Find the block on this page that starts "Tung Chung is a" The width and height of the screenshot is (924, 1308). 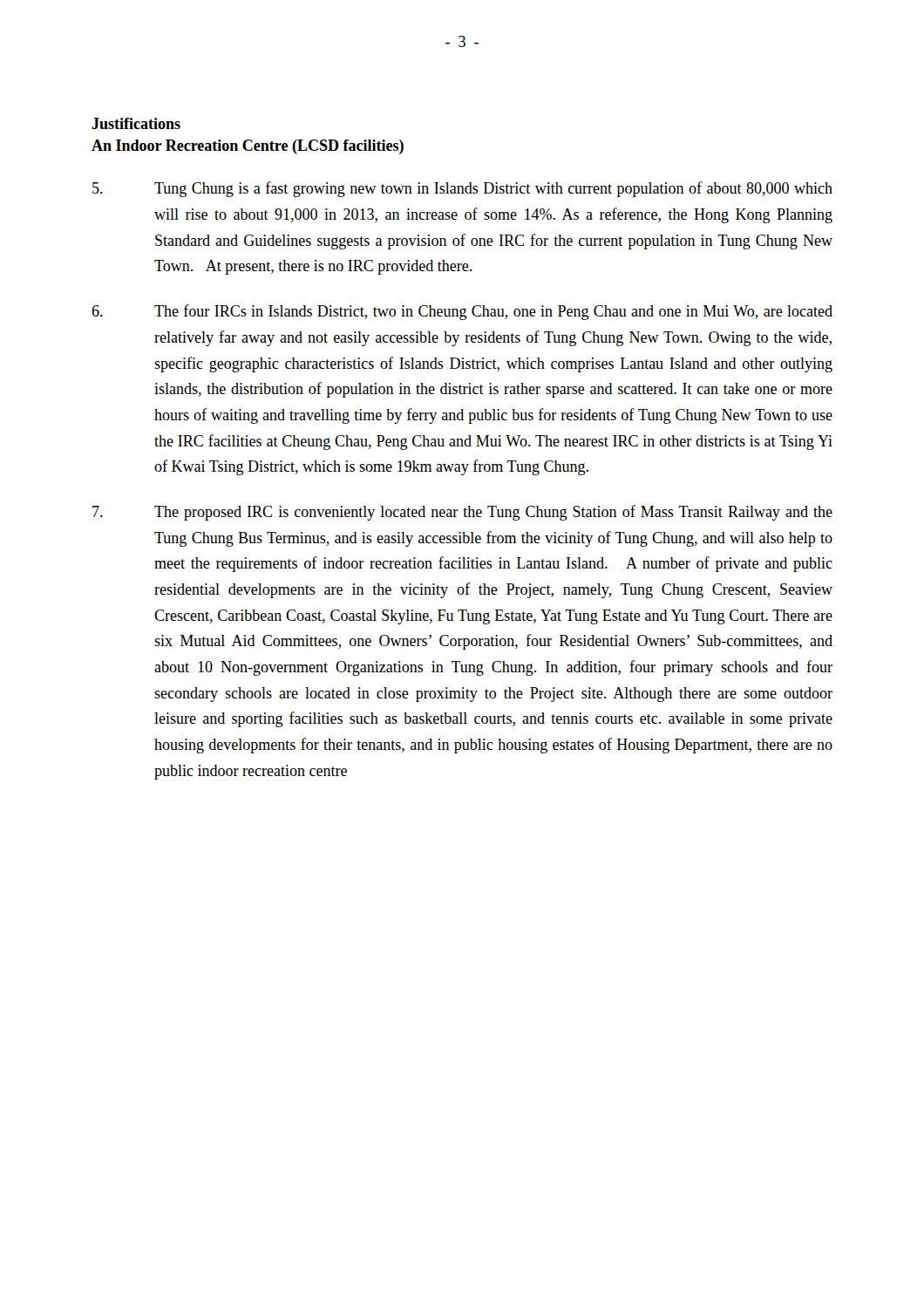462,228
